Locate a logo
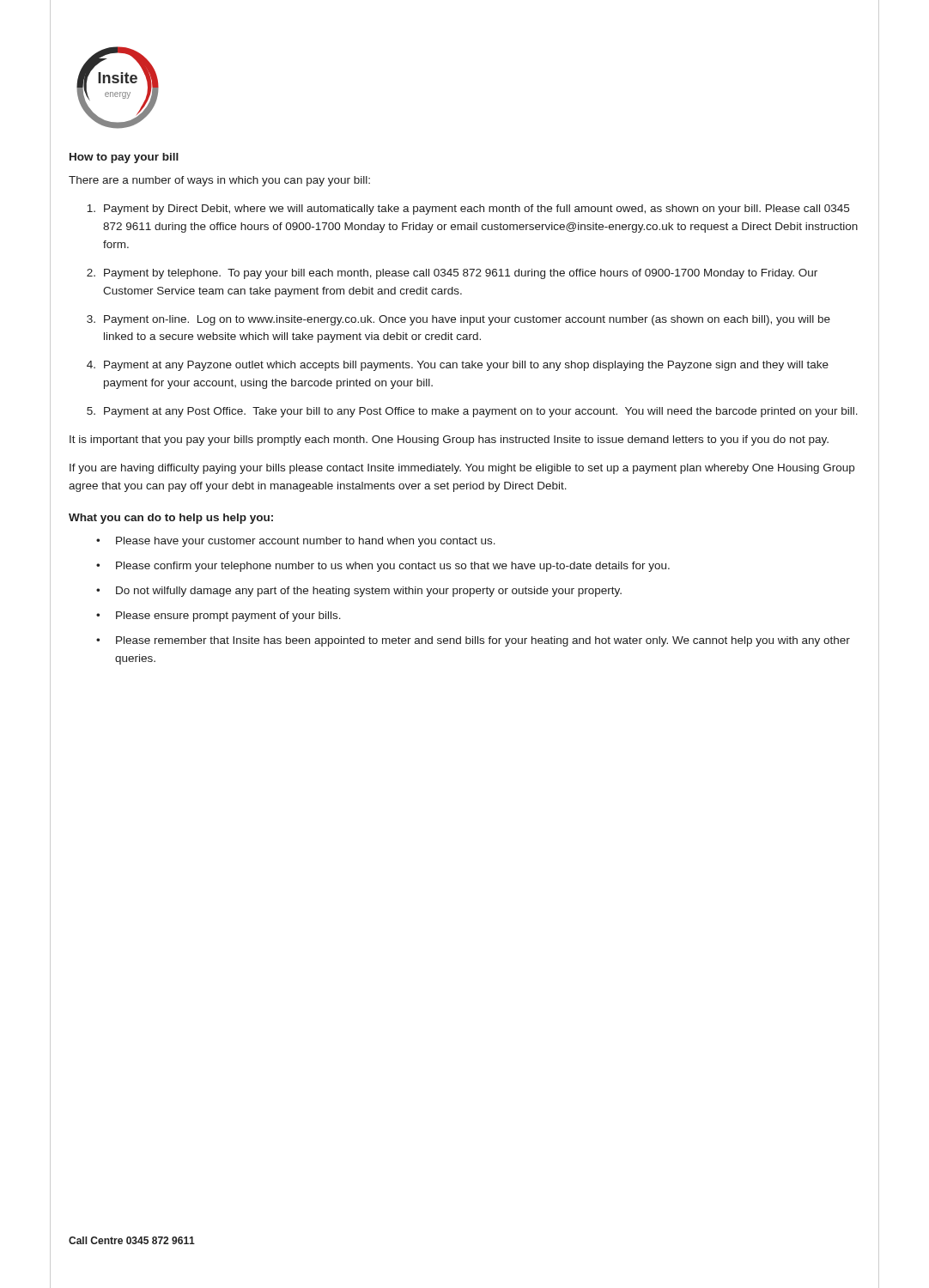Image resolution: width=929 pixels, height=1288 pixels. 120,88
